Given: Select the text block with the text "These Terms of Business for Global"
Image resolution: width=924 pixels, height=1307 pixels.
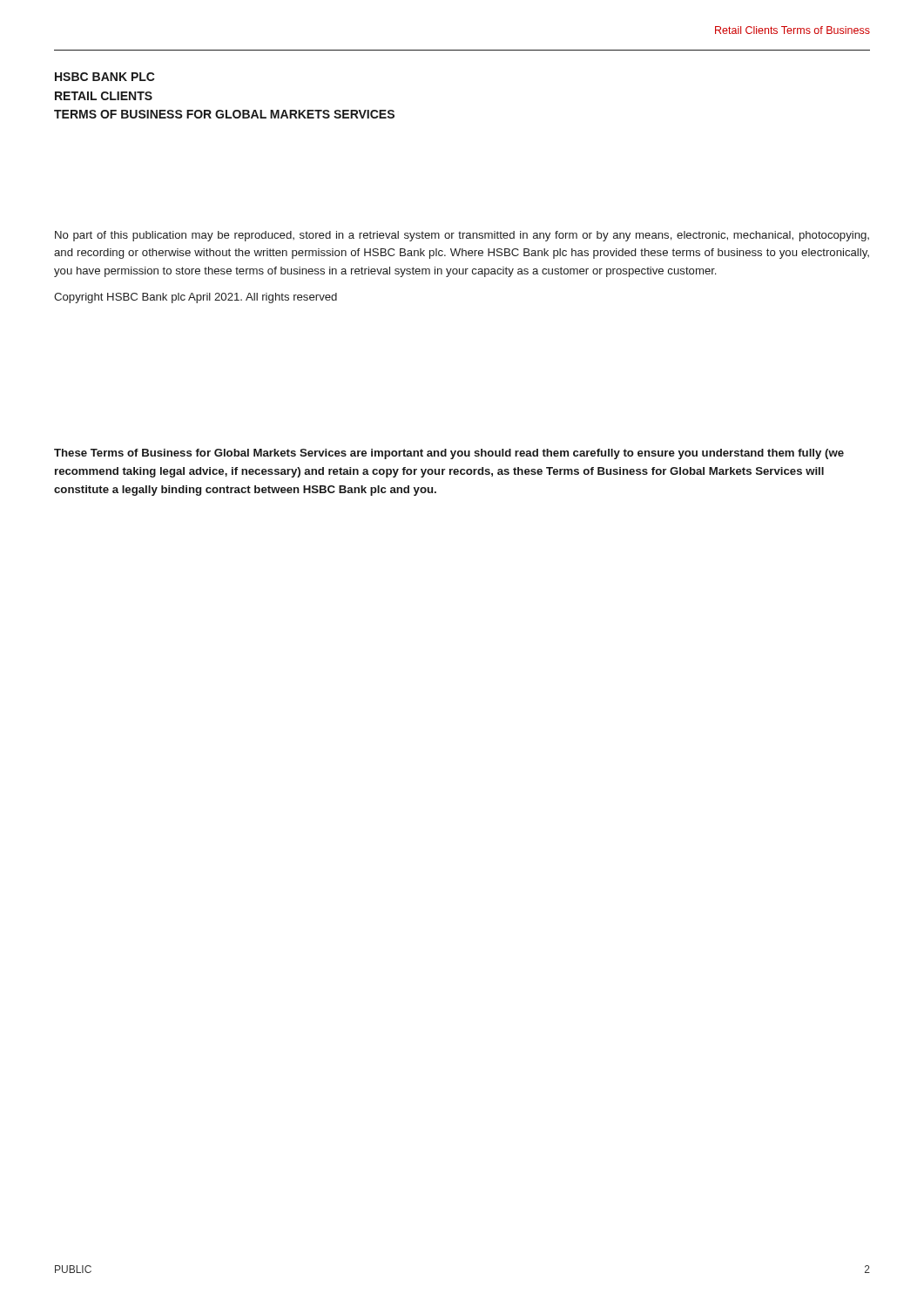Looking at the screenshot, I should pyautogui.click(x=449, y=471).
